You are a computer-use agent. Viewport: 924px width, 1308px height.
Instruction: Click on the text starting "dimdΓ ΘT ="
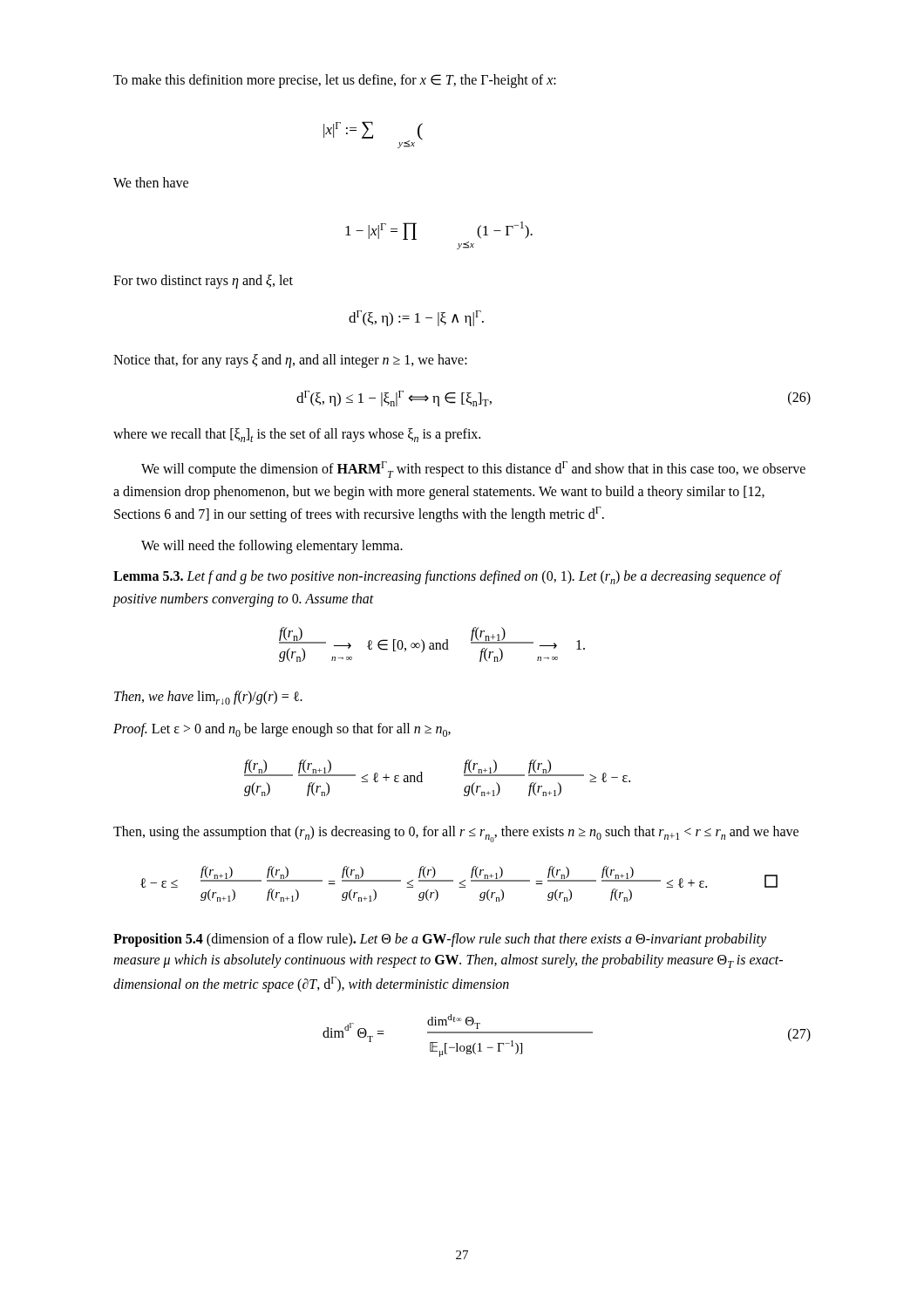pos(567,1034)
